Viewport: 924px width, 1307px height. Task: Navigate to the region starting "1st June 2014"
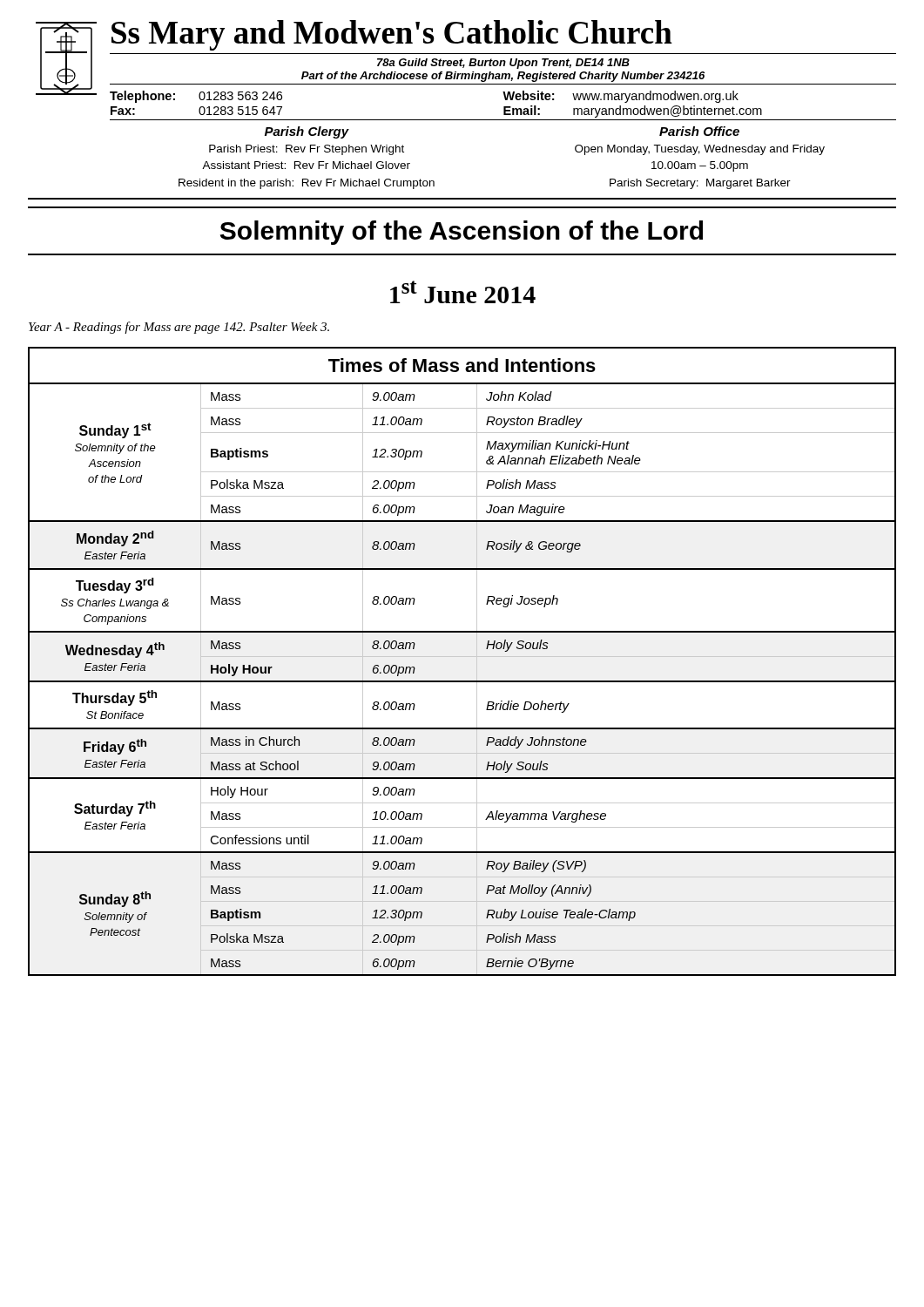[x=462, y=292]
